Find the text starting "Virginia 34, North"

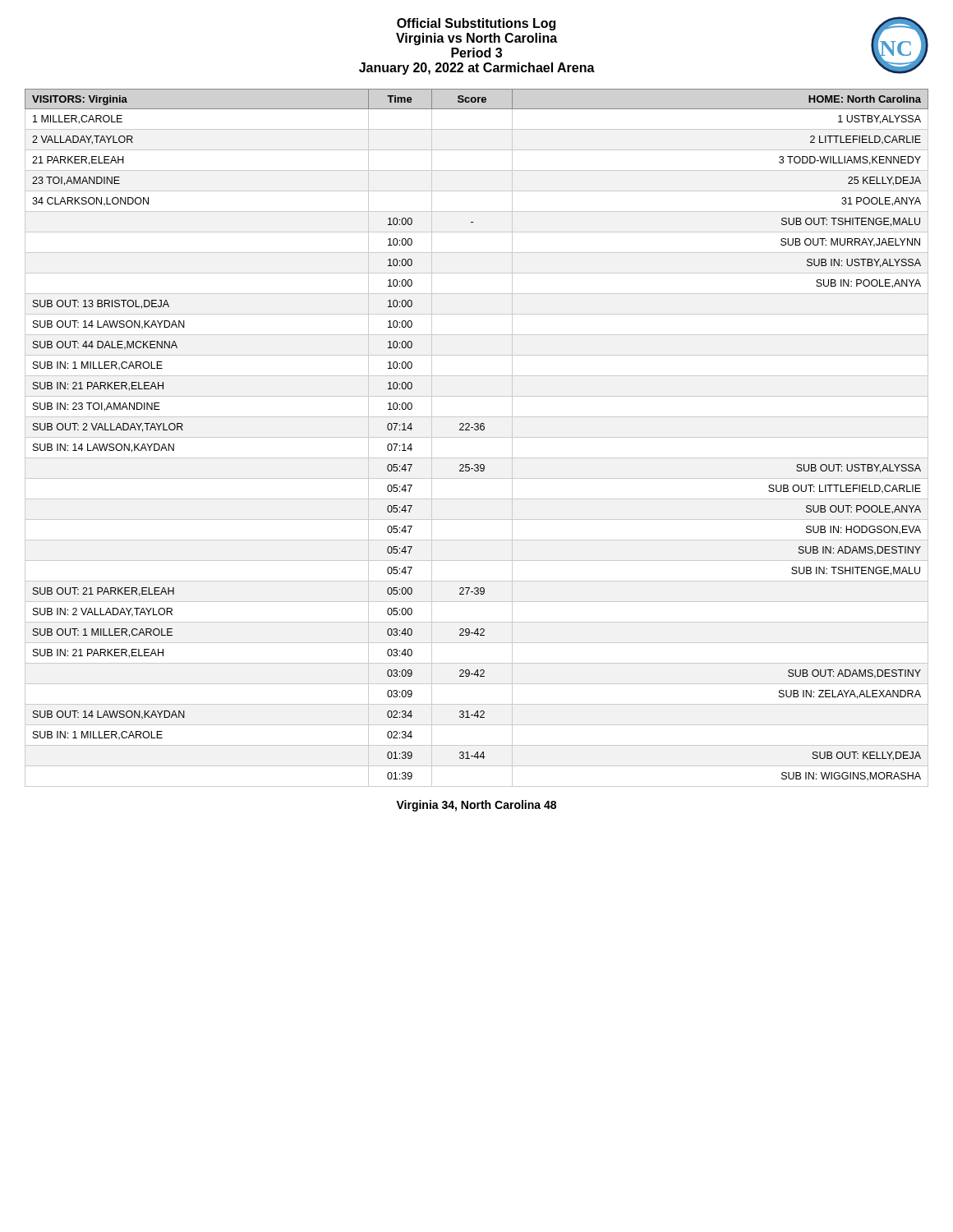click(x=476, y=805)
